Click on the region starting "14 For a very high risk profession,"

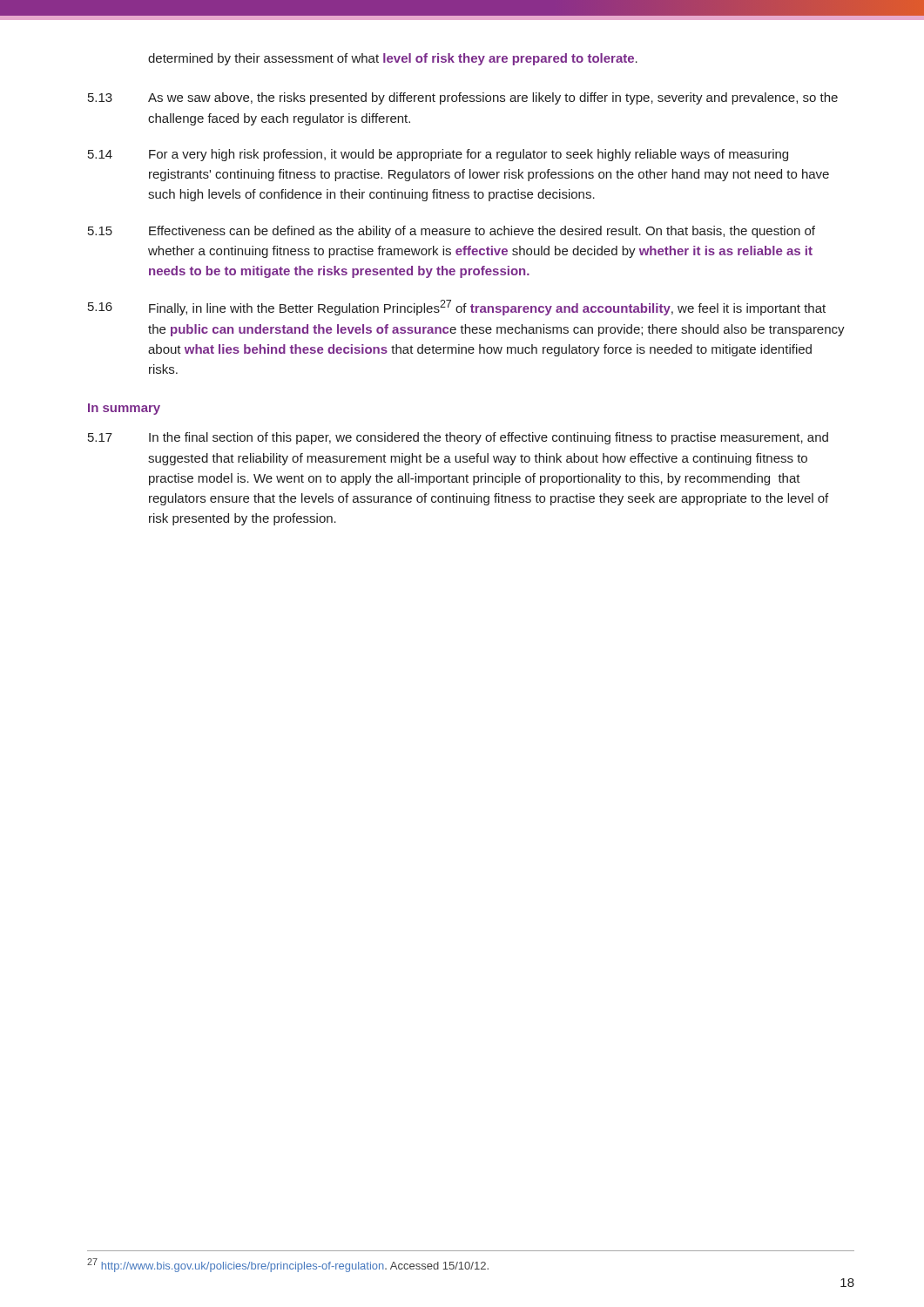[x=466, y=174]
